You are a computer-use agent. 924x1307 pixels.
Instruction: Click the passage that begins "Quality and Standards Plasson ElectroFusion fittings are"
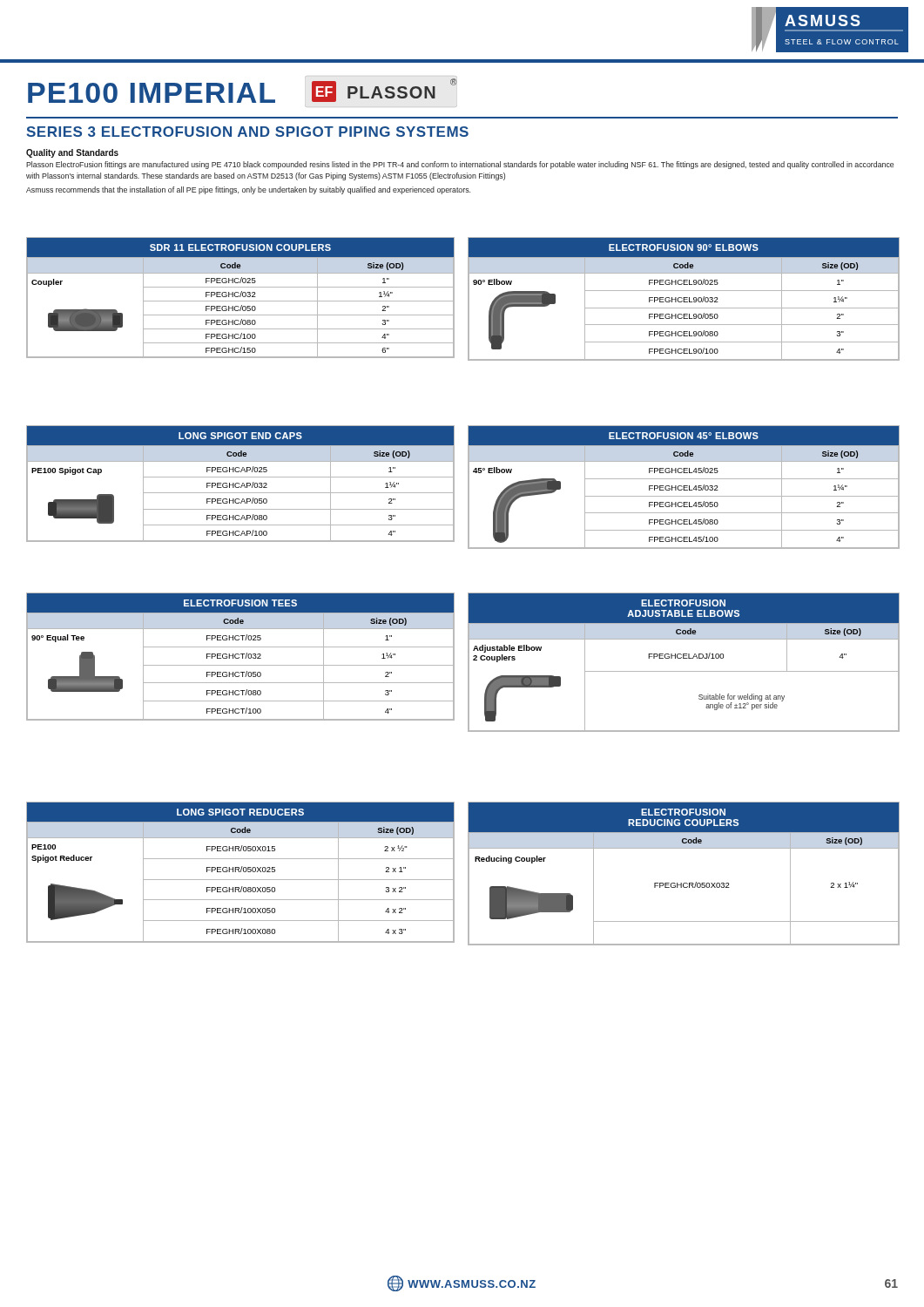coord(462,172)
